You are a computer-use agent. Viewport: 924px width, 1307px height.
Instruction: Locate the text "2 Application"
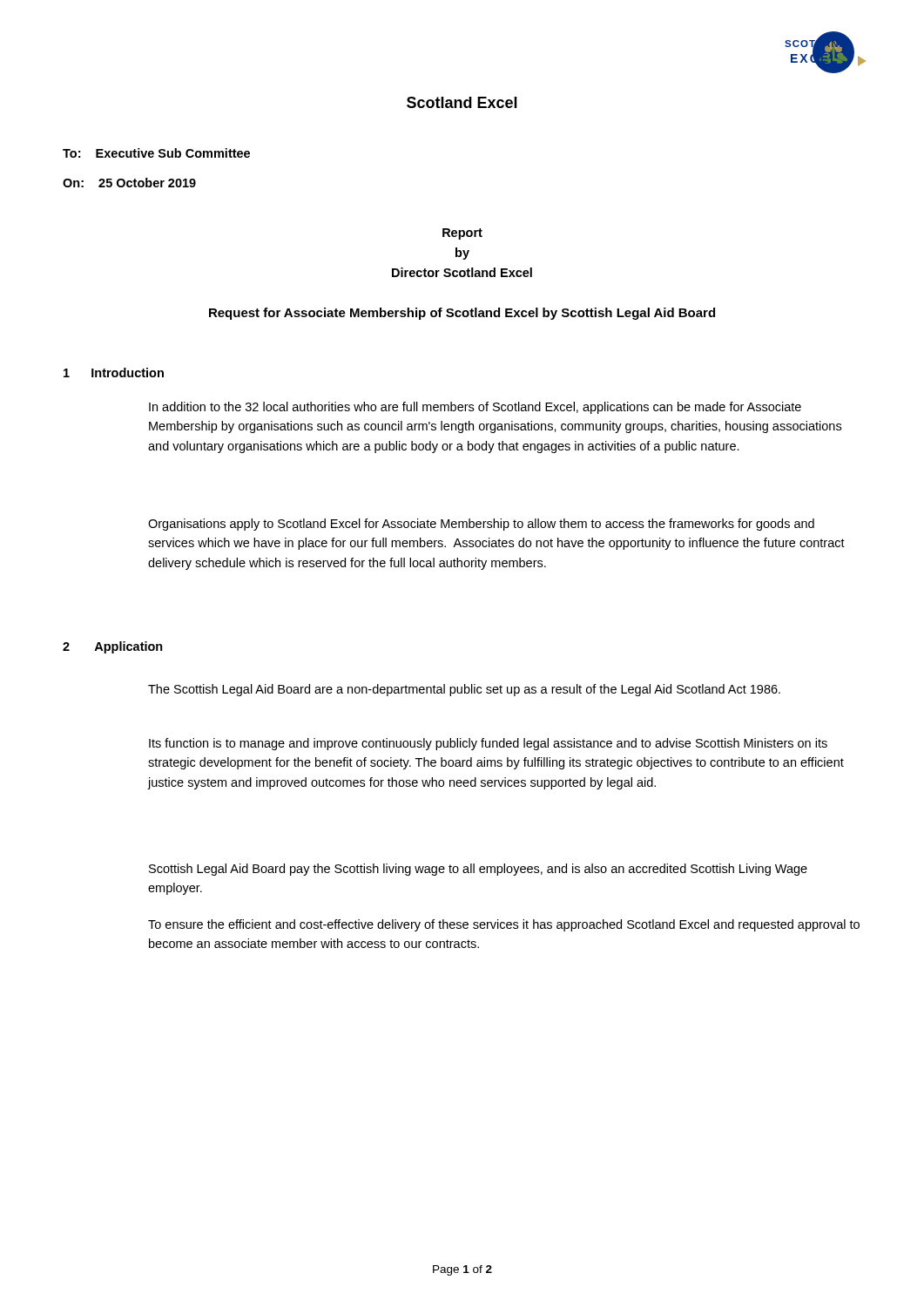(113, 647)
